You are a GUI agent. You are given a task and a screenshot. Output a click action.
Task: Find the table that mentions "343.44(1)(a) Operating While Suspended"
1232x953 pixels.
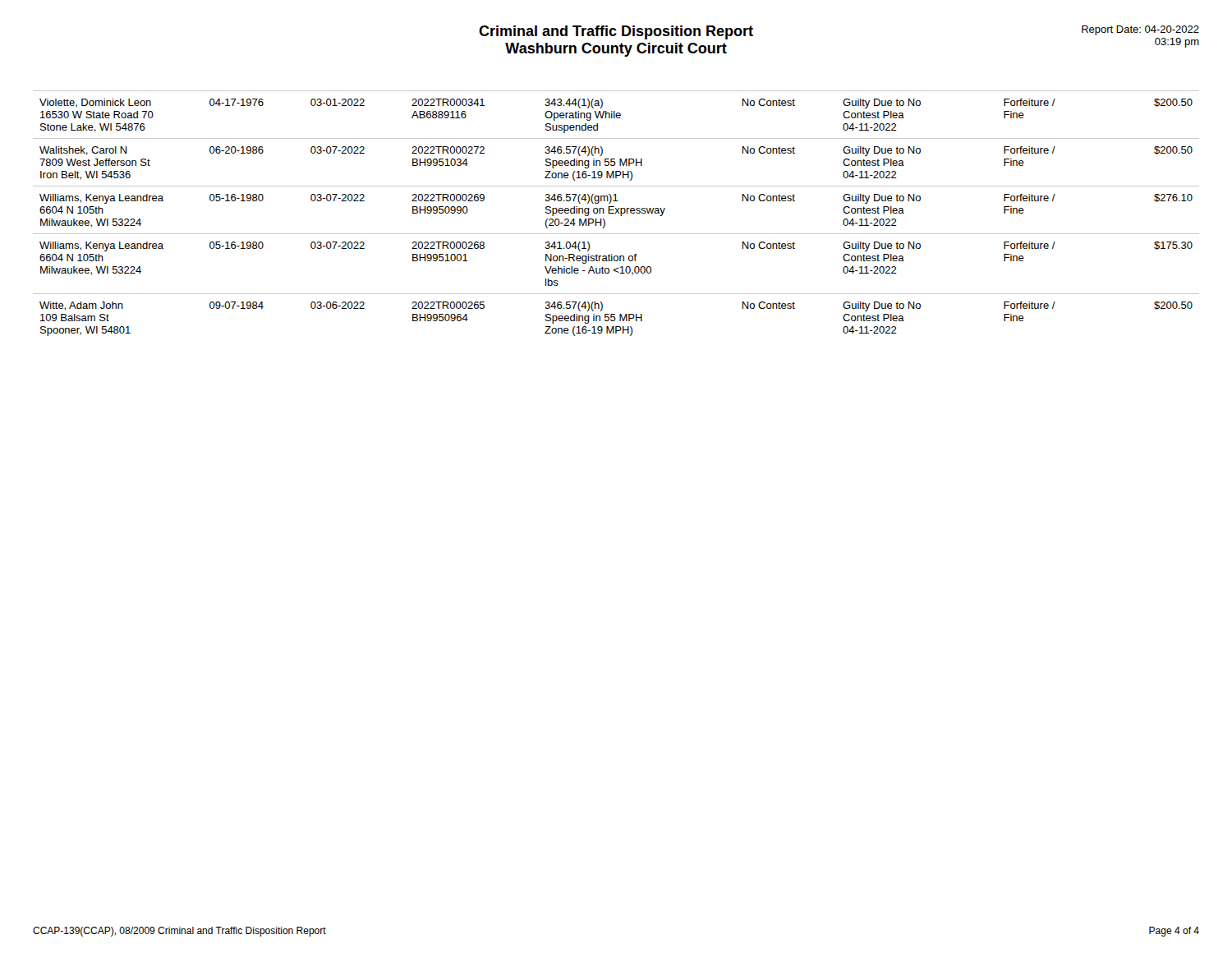(616, 216)
